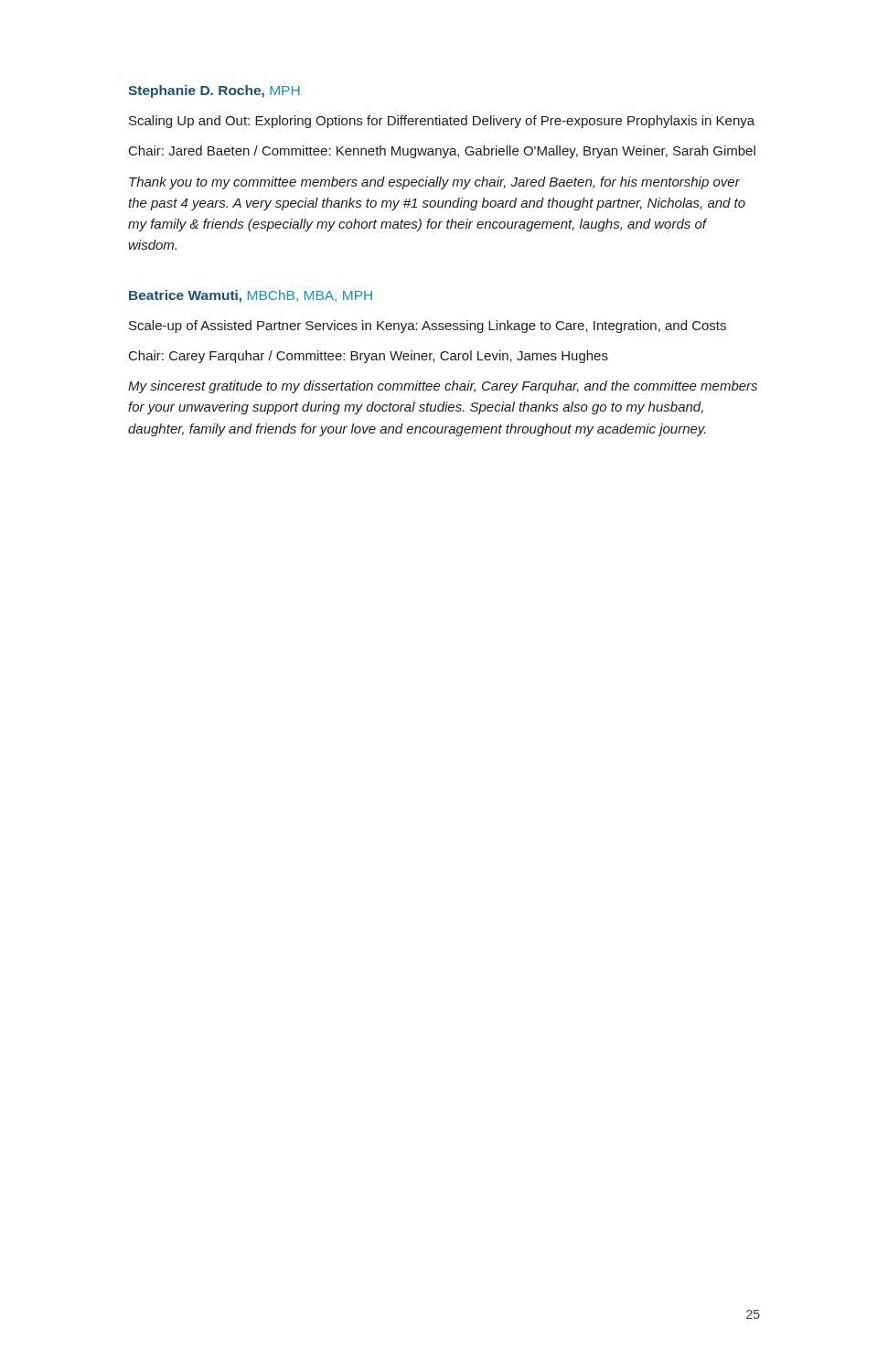This screenshot has width=888, height=1372.
Task: Click on the section header that says "Stephanie D. Roche, MPH"
Action: tap(214, 90)
